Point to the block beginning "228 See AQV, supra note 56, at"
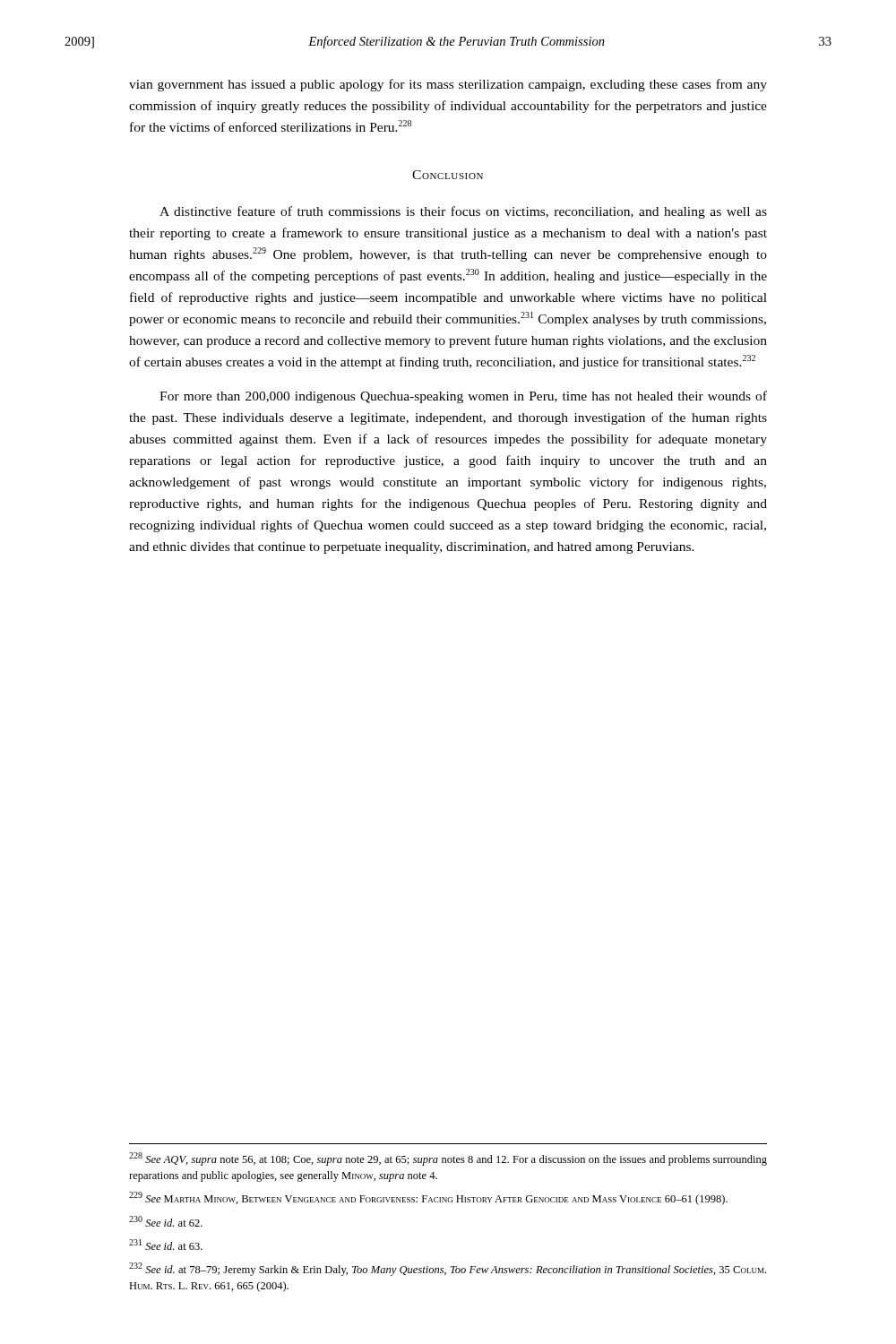The image size is (896, 1344). [448, 1167]
